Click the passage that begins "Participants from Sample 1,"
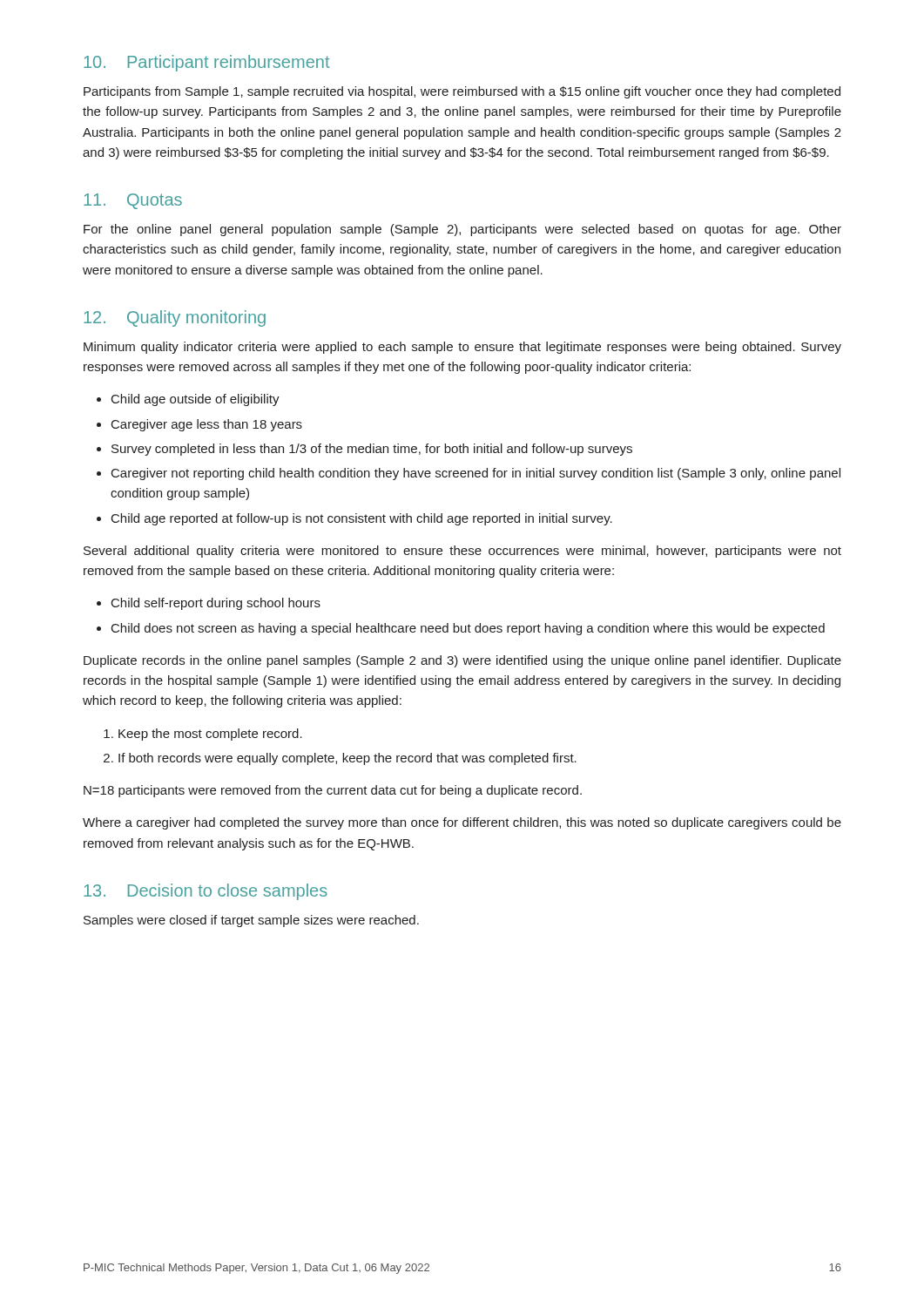The image size is (924, 1307). 462,122
